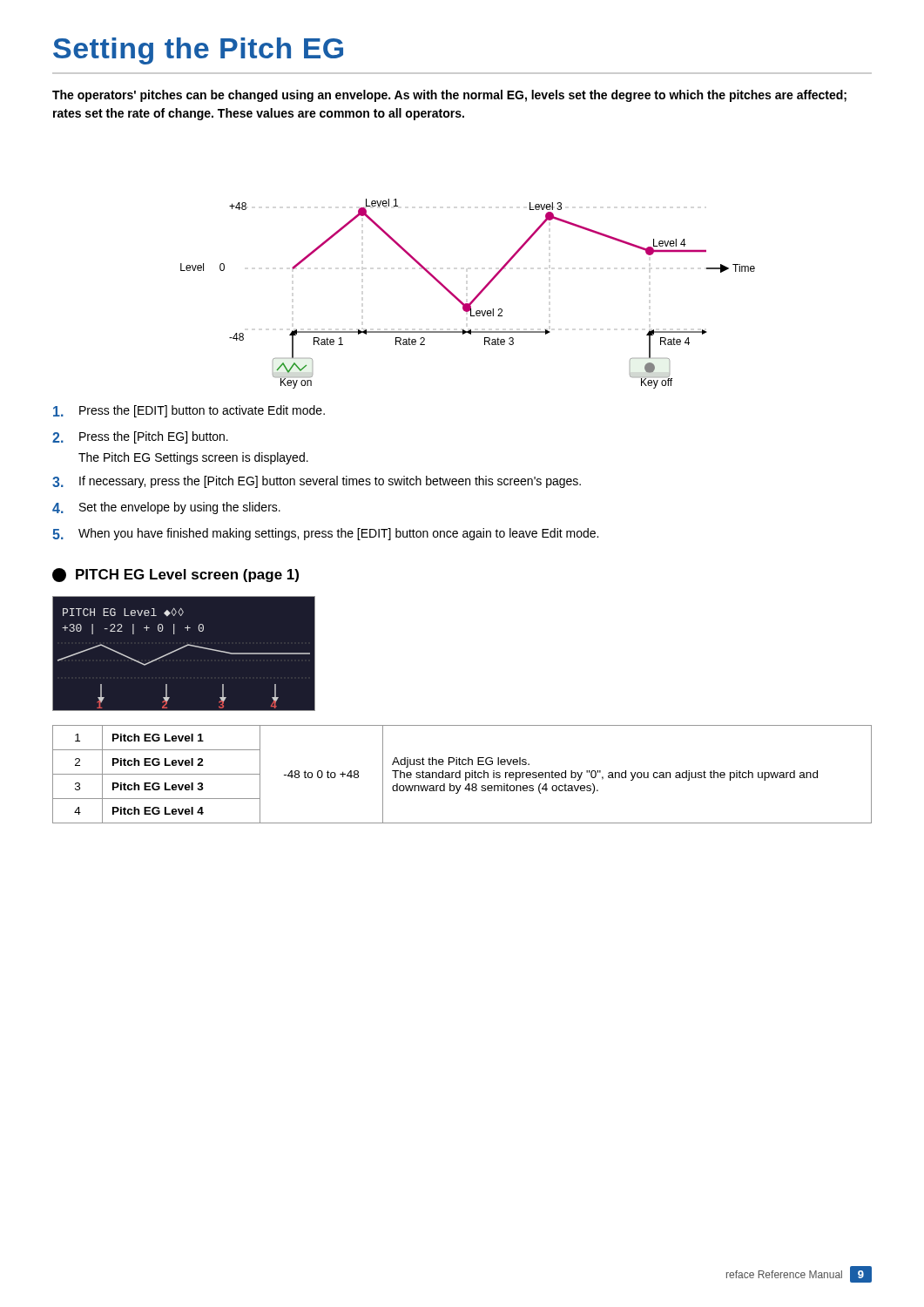Point to the block starting "PITCH EG Level screen (page 1)"

click(x=176, y=575)
